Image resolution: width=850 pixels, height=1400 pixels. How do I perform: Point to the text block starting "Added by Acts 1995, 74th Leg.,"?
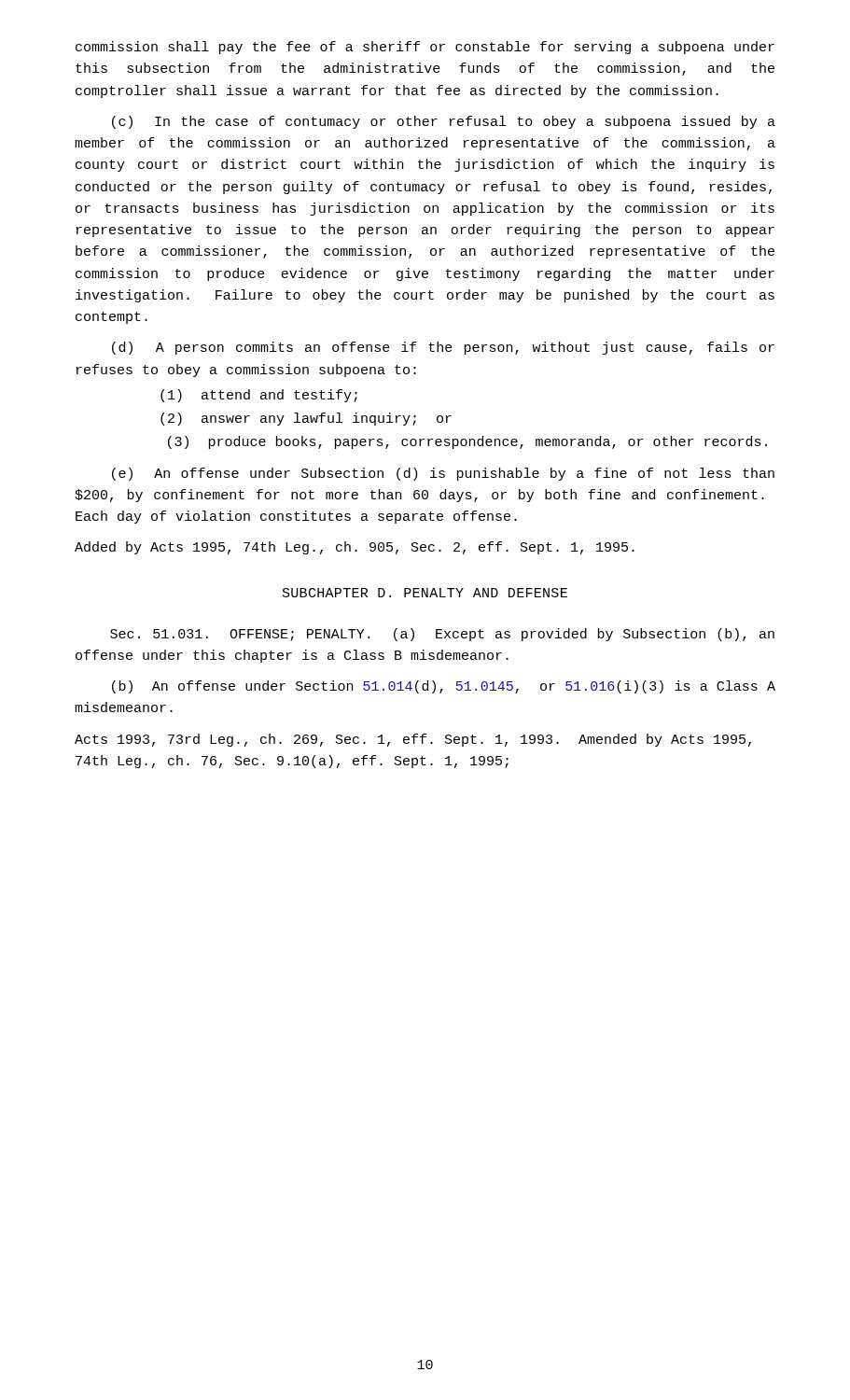tap(356, 549)
